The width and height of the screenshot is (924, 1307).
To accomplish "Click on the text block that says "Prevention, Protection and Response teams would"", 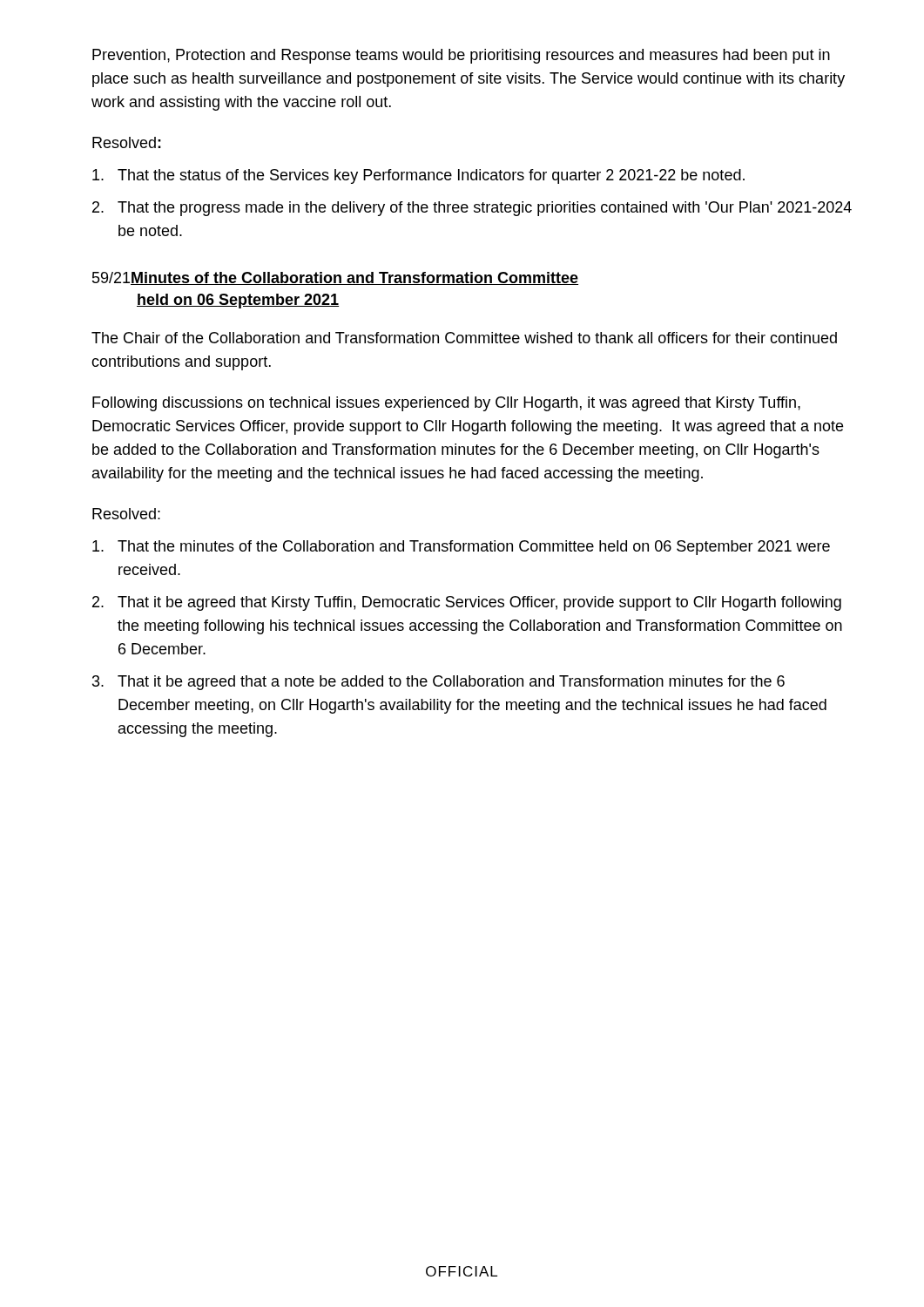I will 468,78.
